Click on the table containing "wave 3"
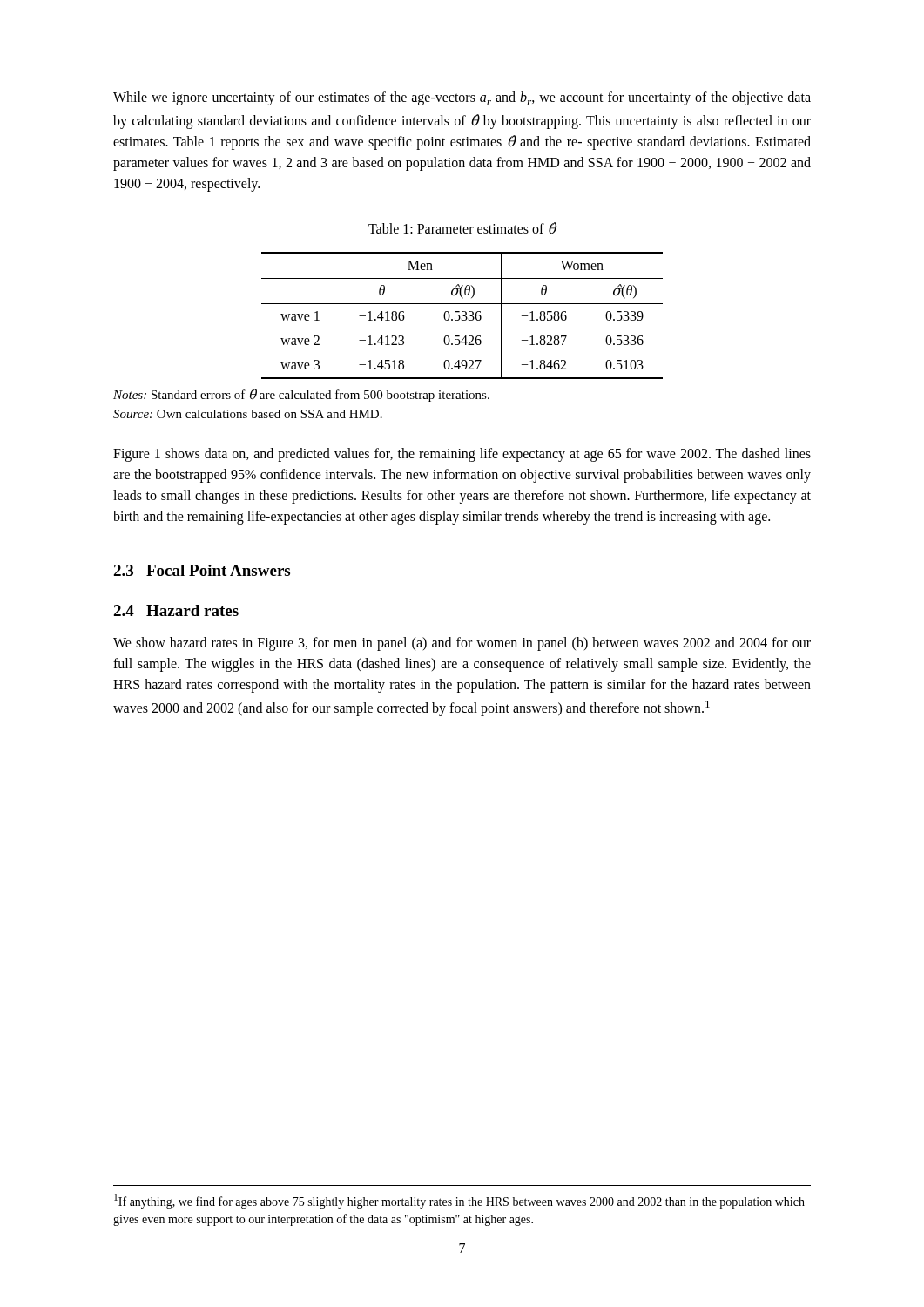 pyautogui.click(x=462, y=316)
